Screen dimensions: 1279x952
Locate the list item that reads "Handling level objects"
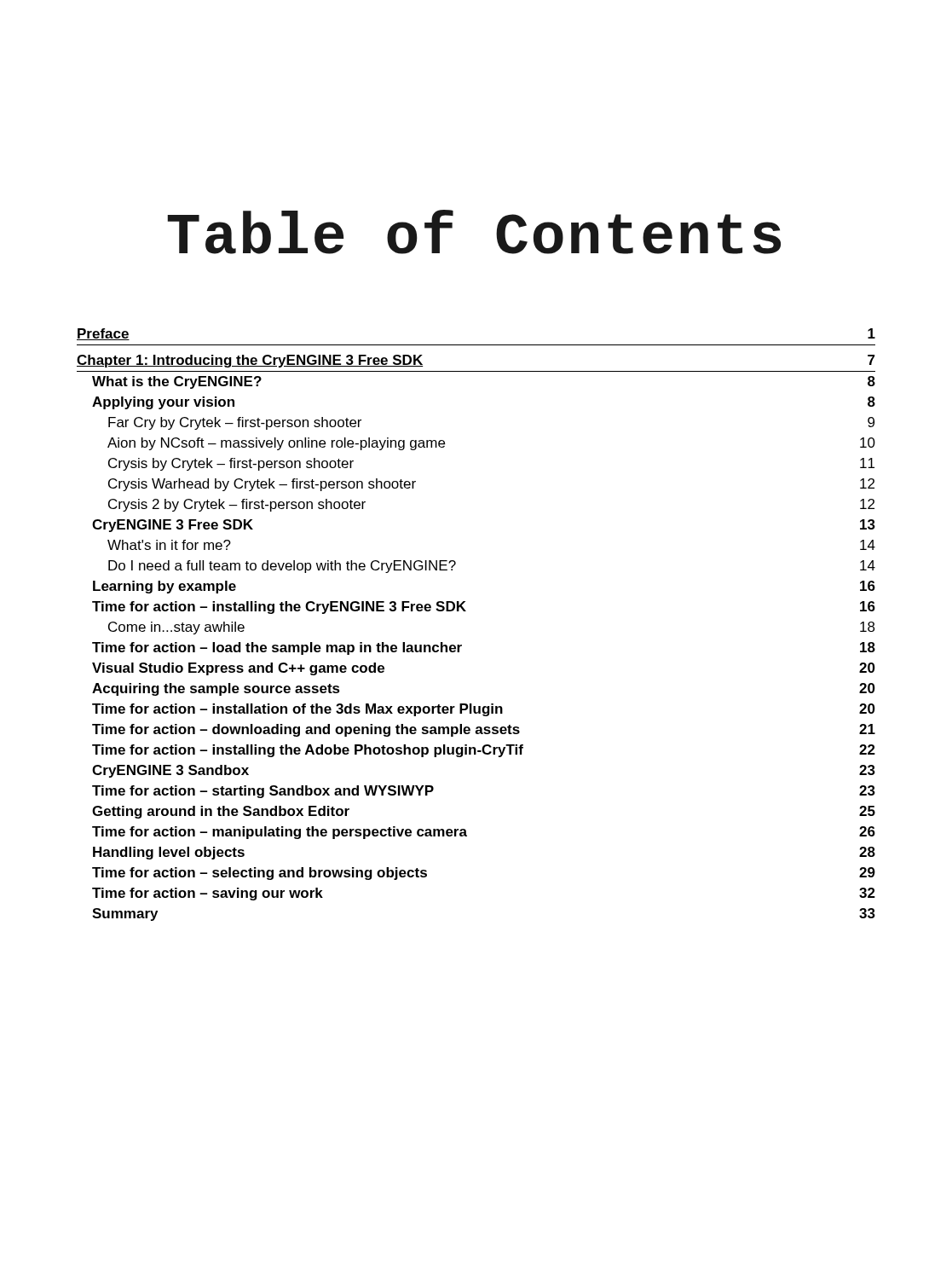click(x=173, y=853)
